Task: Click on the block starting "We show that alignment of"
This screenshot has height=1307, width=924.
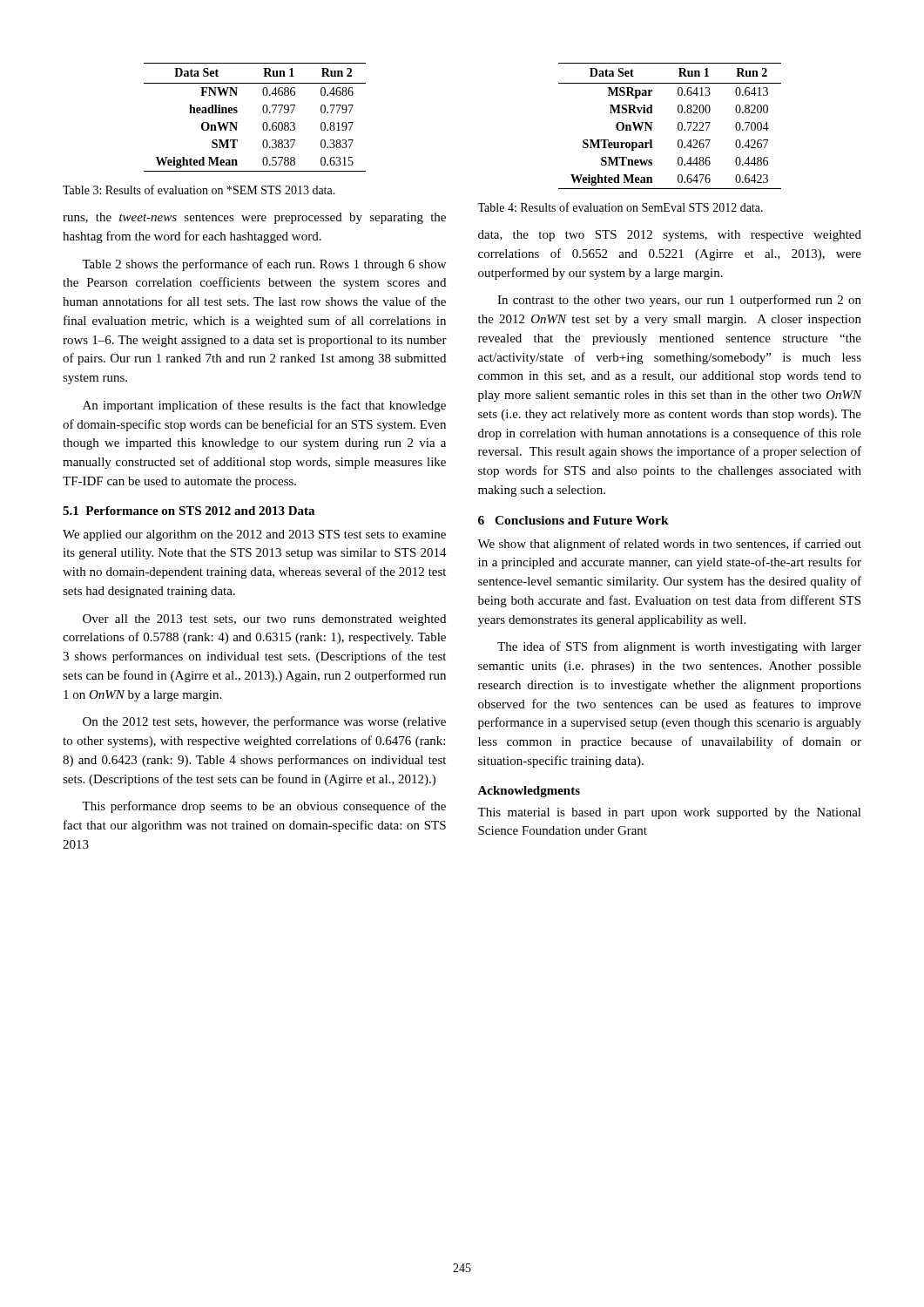Action: pyautogui.click(x=669, y=582)
